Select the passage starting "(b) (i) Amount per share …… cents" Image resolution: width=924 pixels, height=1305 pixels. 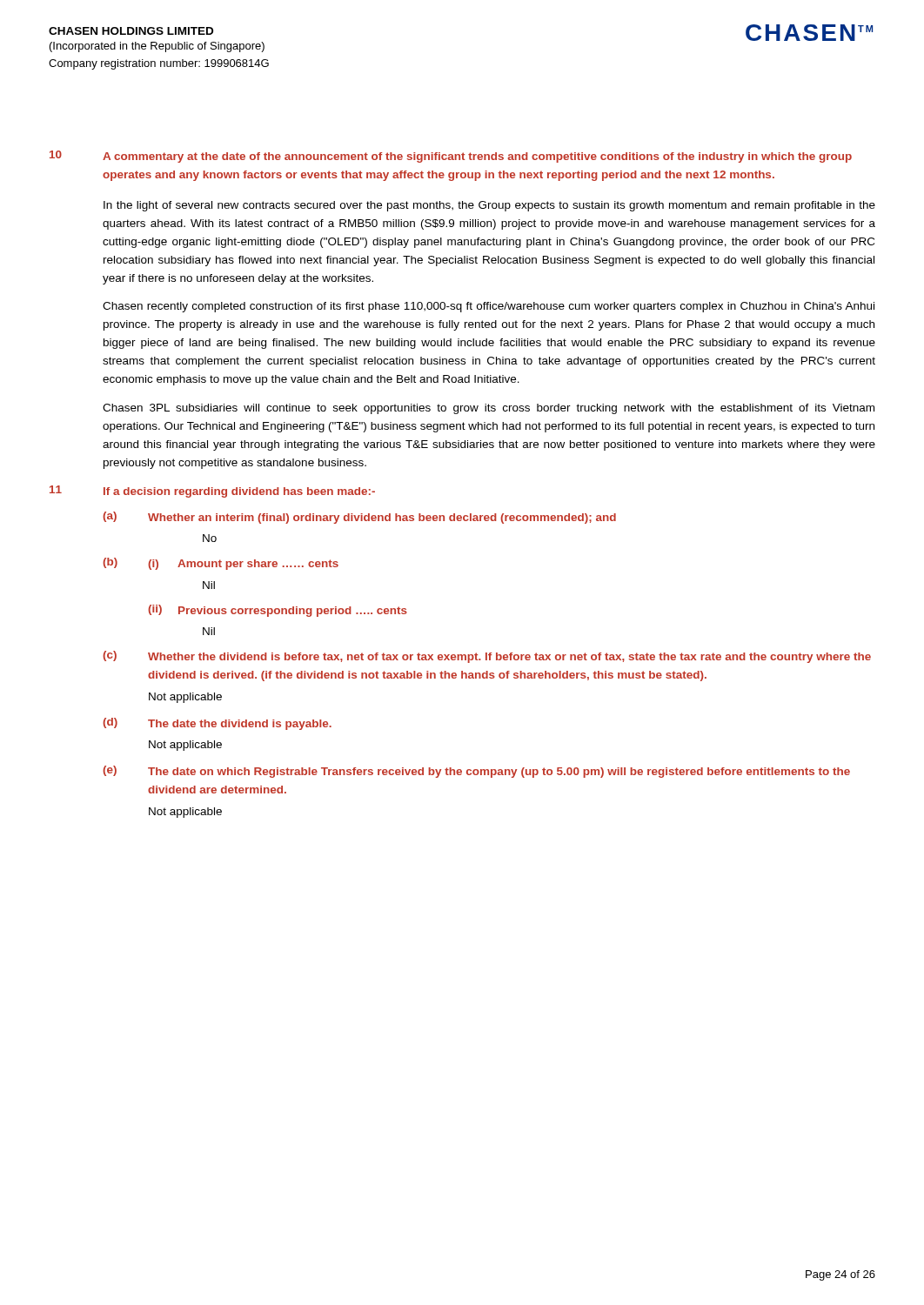[221, 564]
